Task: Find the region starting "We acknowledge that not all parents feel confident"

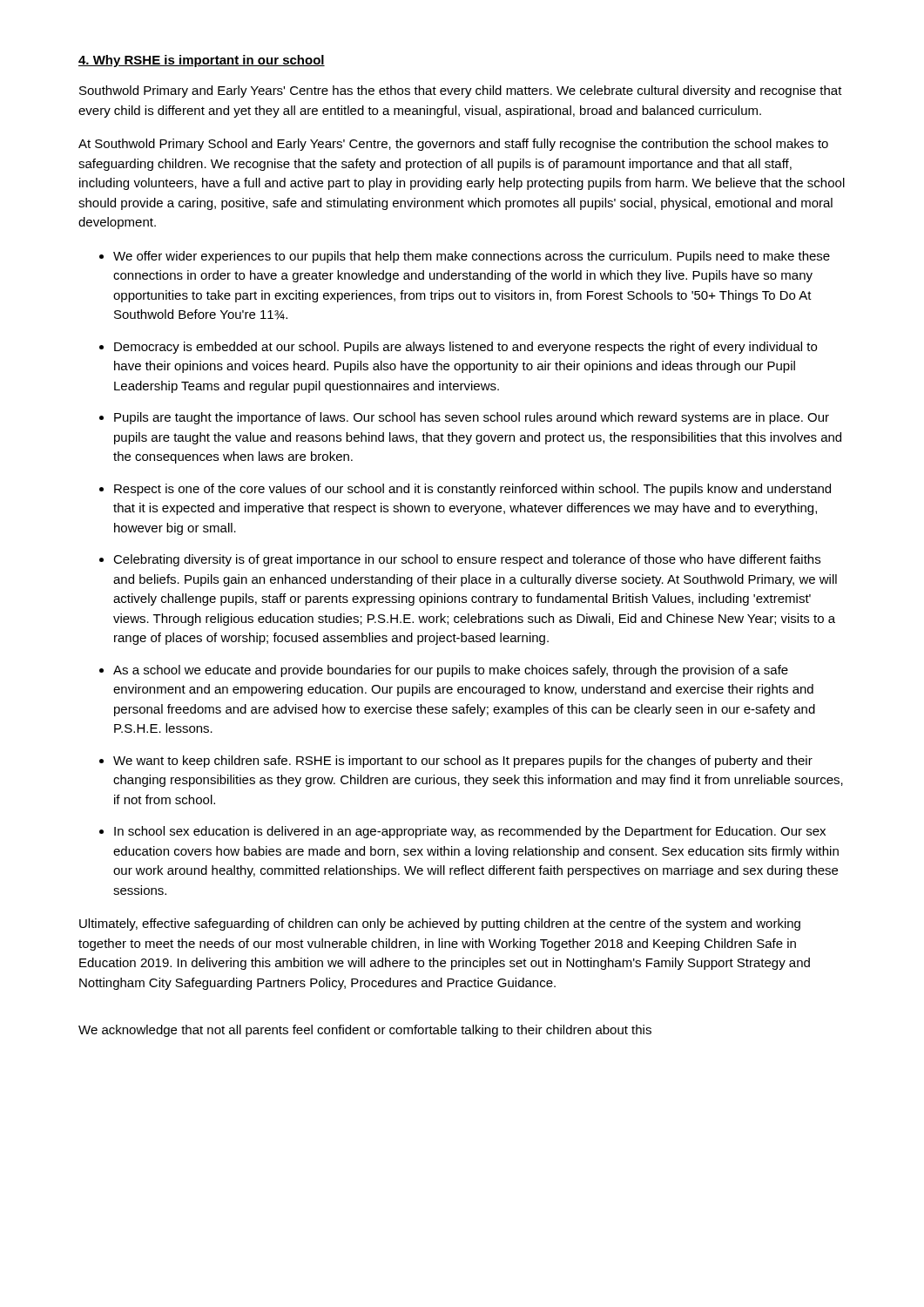Action: 365,1029
